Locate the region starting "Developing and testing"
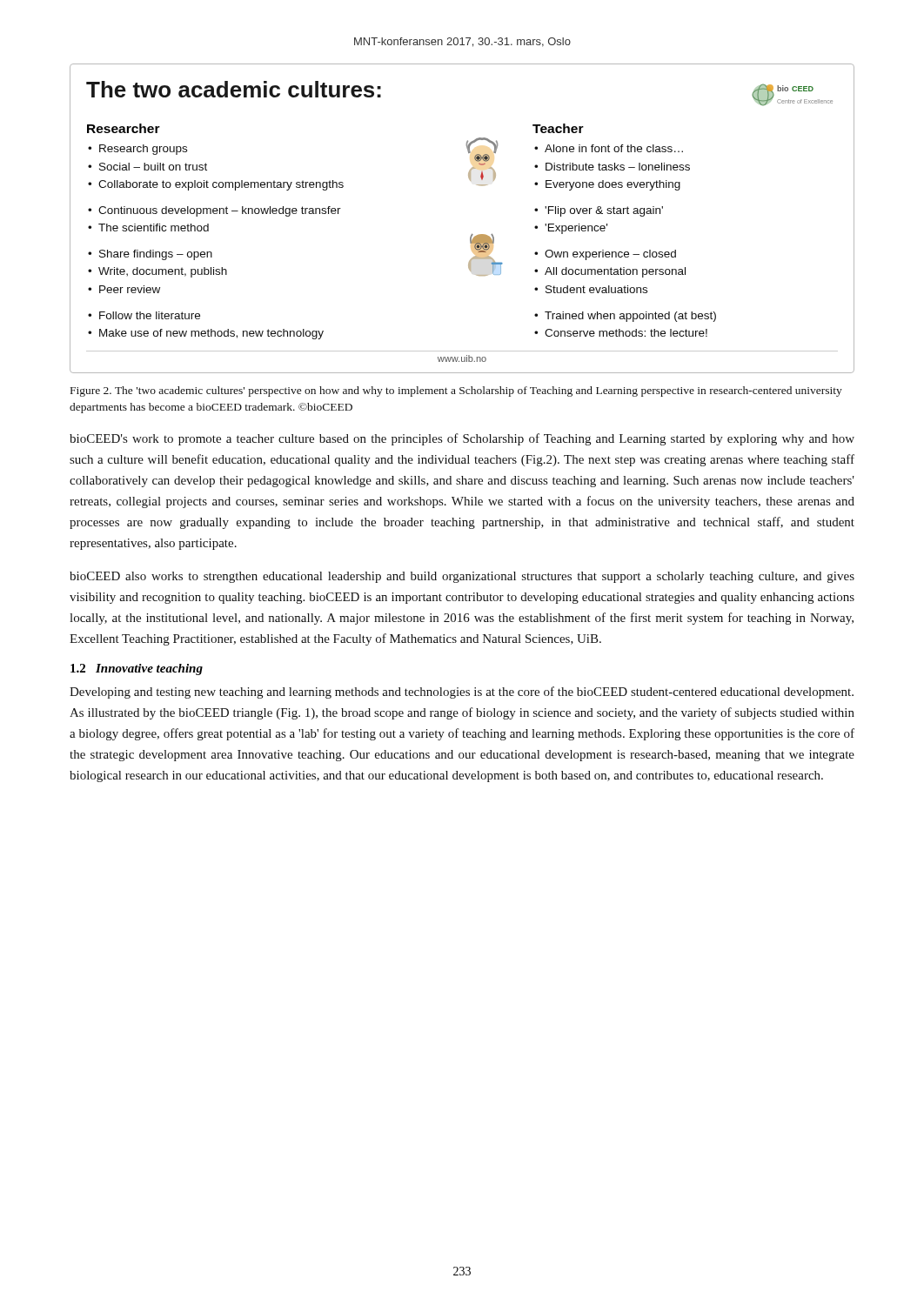The image size is (924, 1305). coord(462,733)
